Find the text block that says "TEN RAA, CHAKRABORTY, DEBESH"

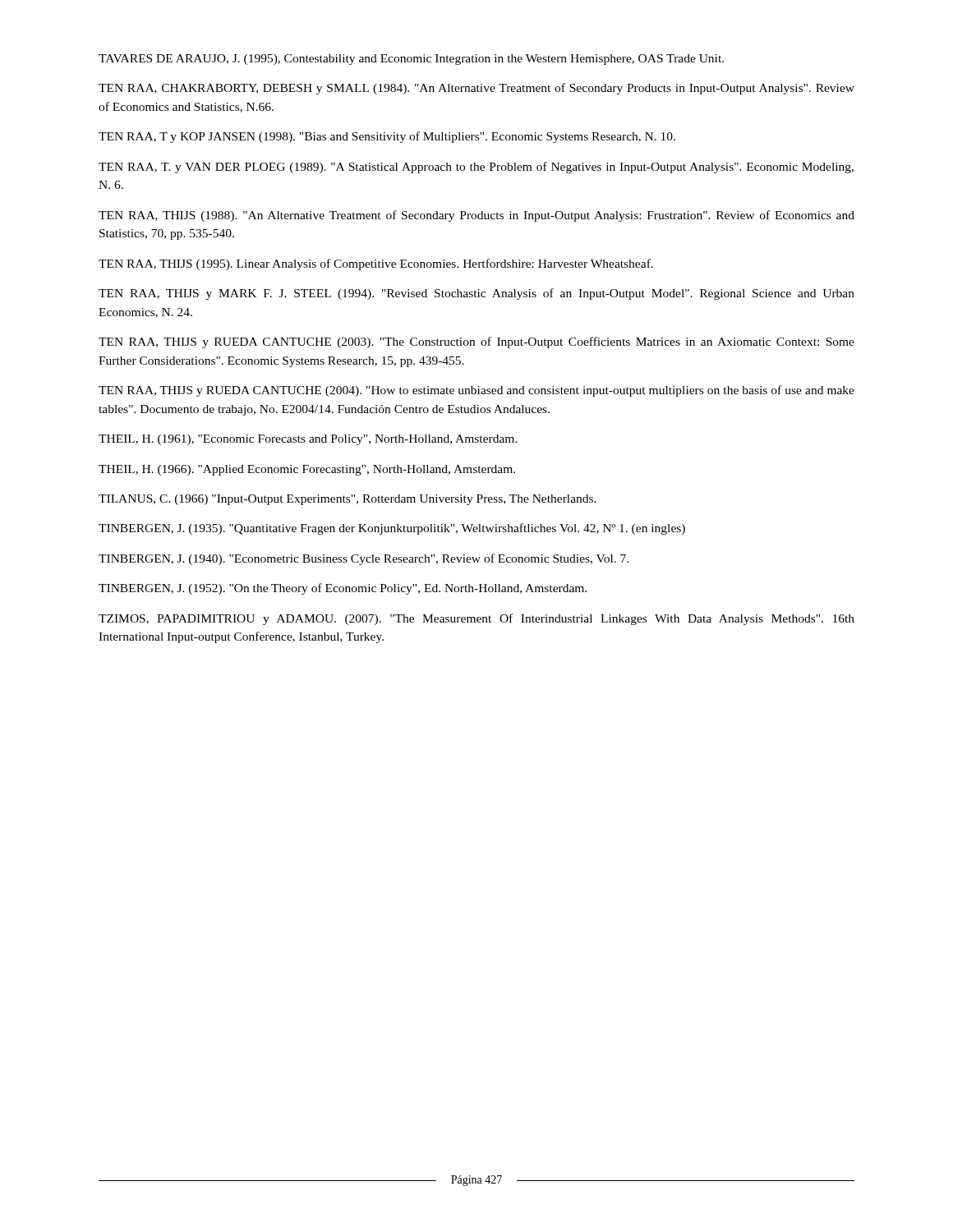click(476, 97)
